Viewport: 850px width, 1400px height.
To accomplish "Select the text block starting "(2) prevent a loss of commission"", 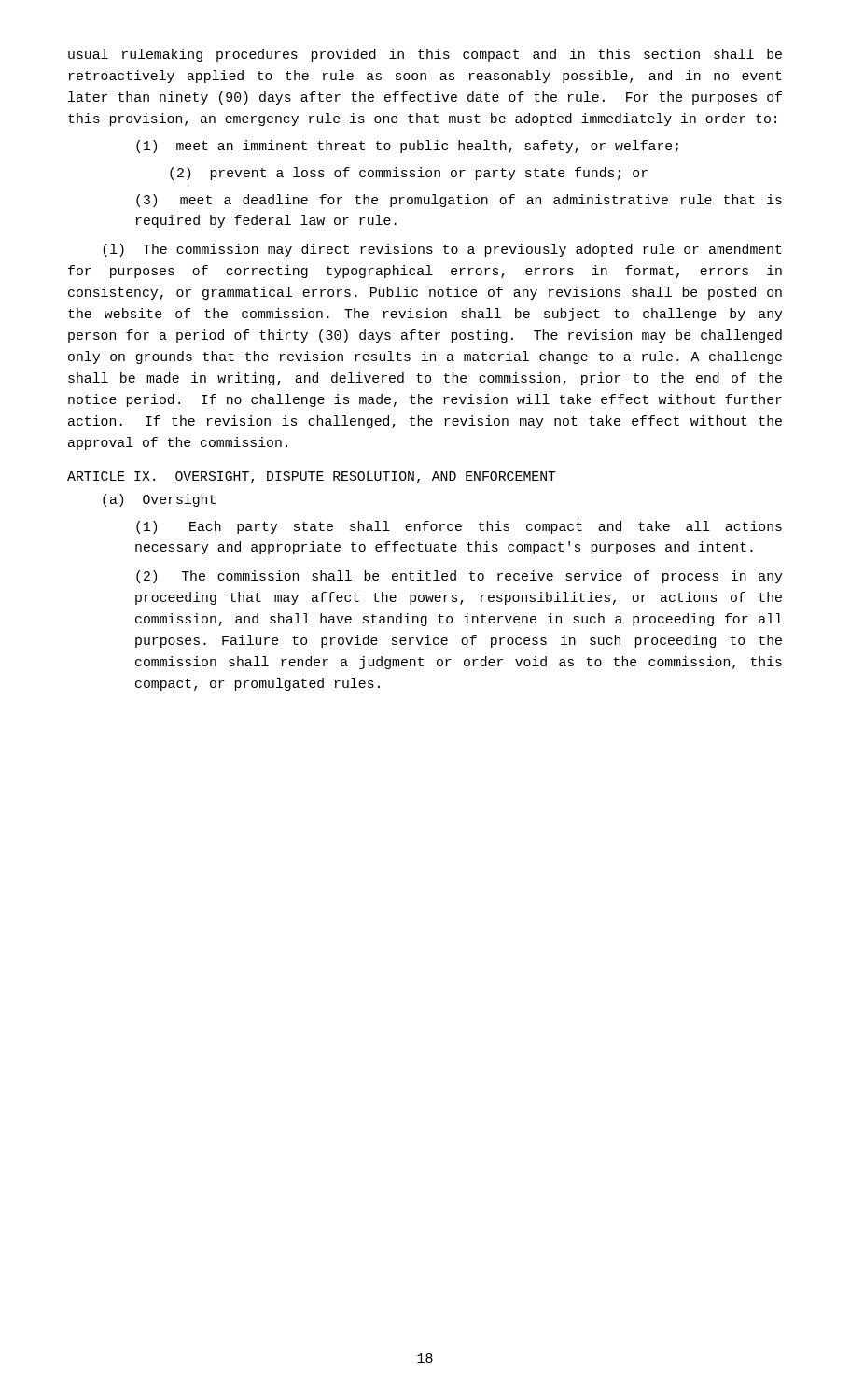I will coord(408,173).
